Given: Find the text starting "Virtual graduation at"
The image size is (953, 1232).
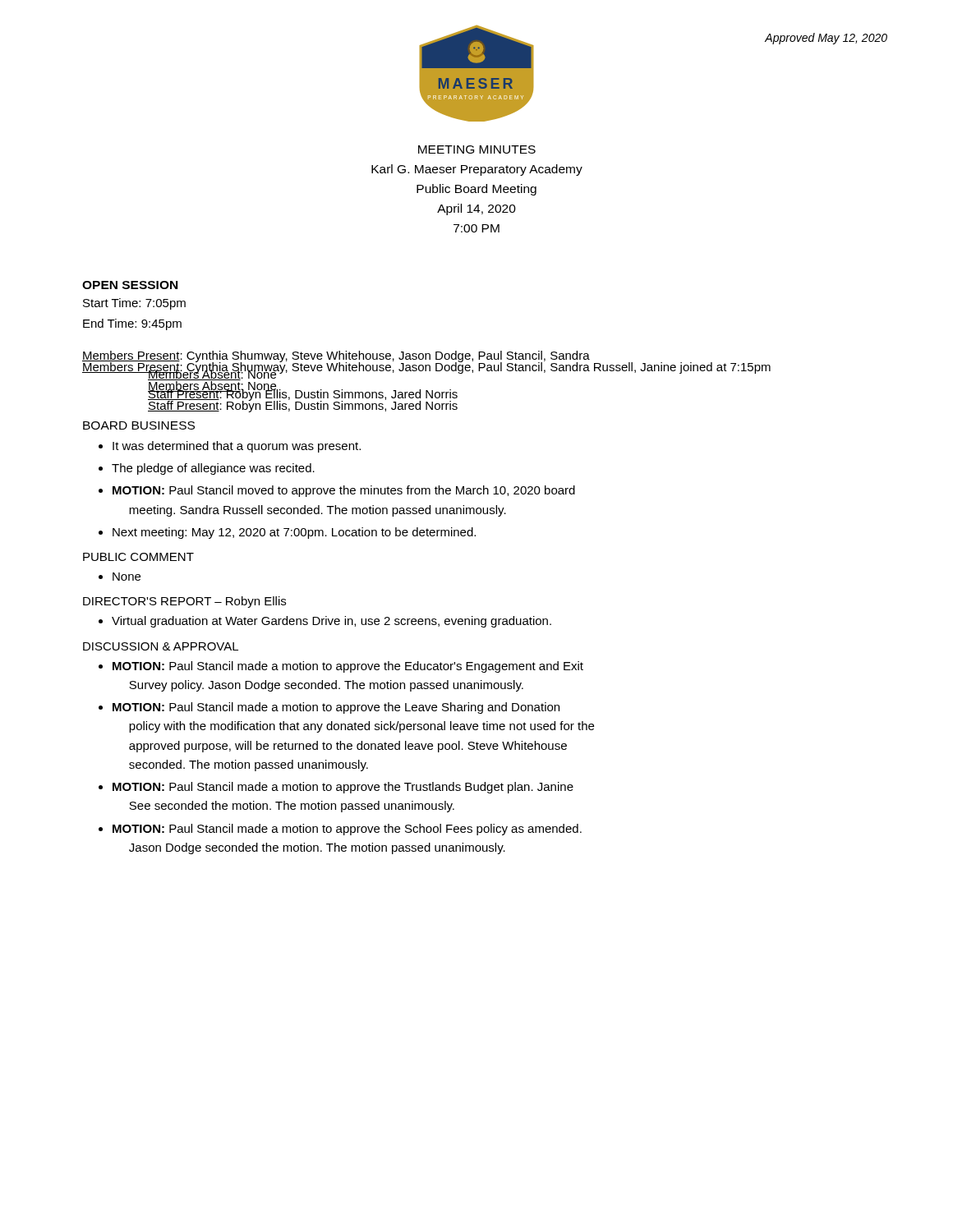Looking at the screenshot, I should pyautogui.click(x=332, y=621).
